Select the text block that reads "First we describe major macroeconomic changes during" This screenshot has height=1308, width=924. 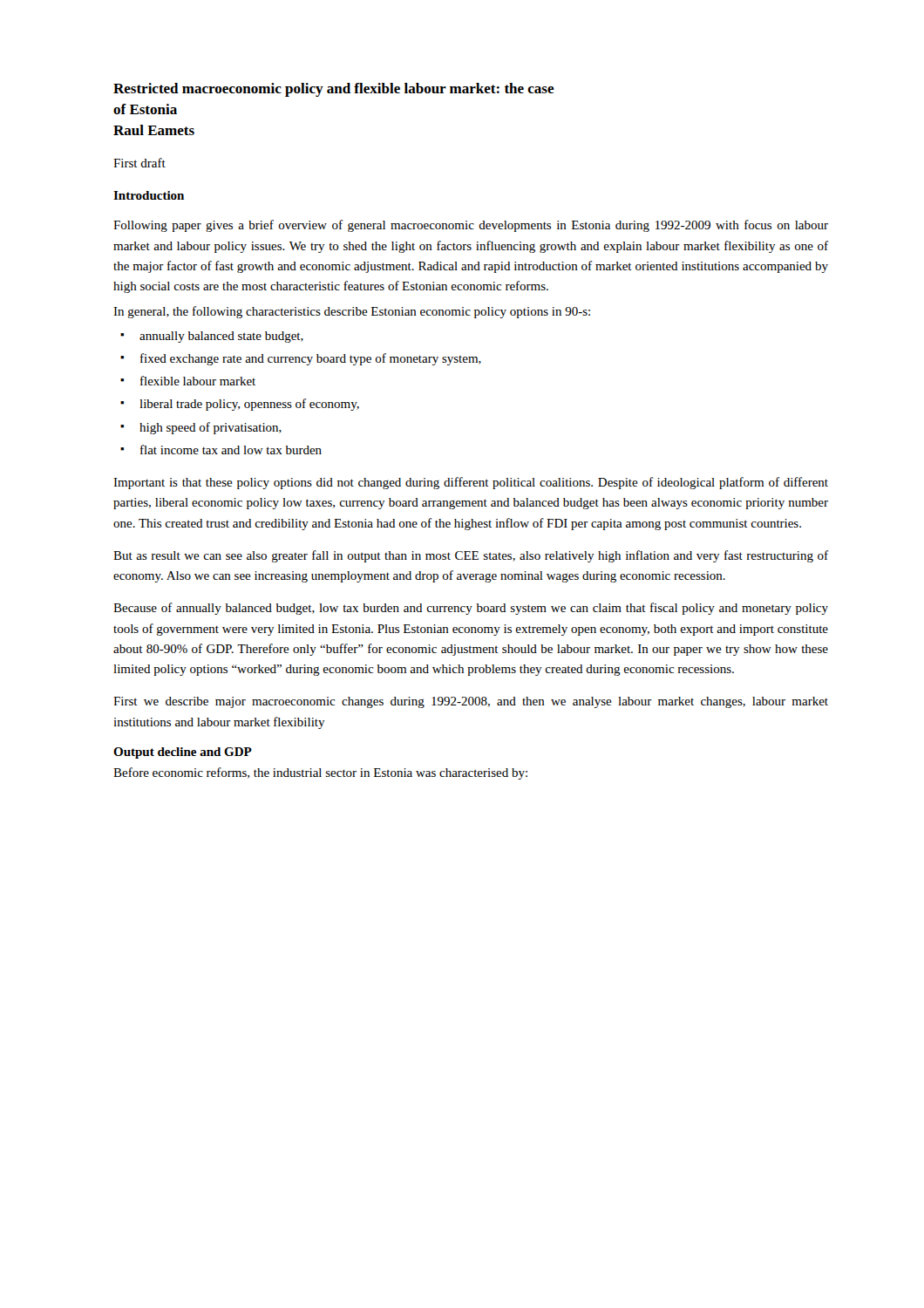(471, 712)
